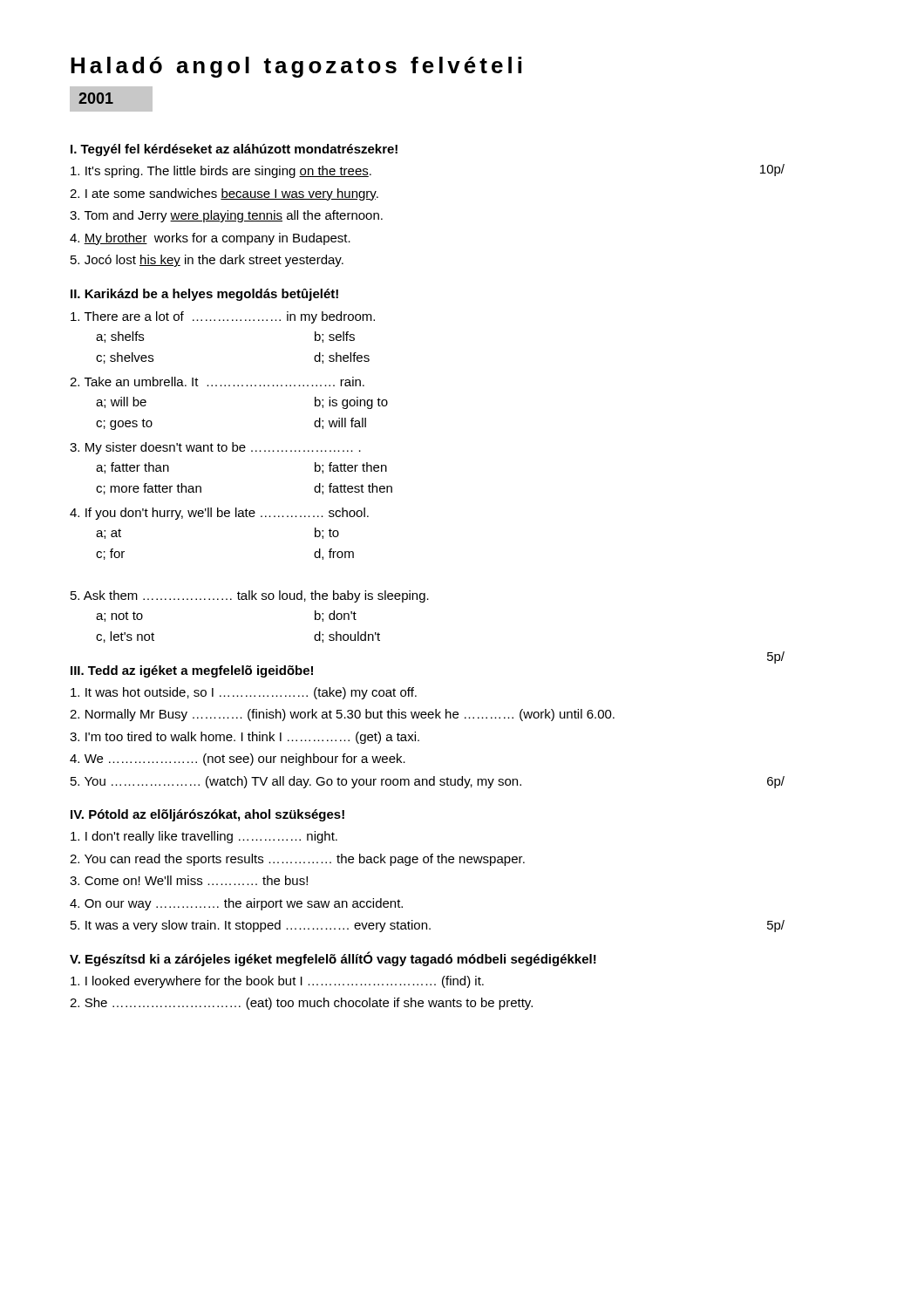Viewport: 924px width, 1308px height.
Task: Point to the text starting "5. Jocó lost his key in"
Action: click(207, 259)
